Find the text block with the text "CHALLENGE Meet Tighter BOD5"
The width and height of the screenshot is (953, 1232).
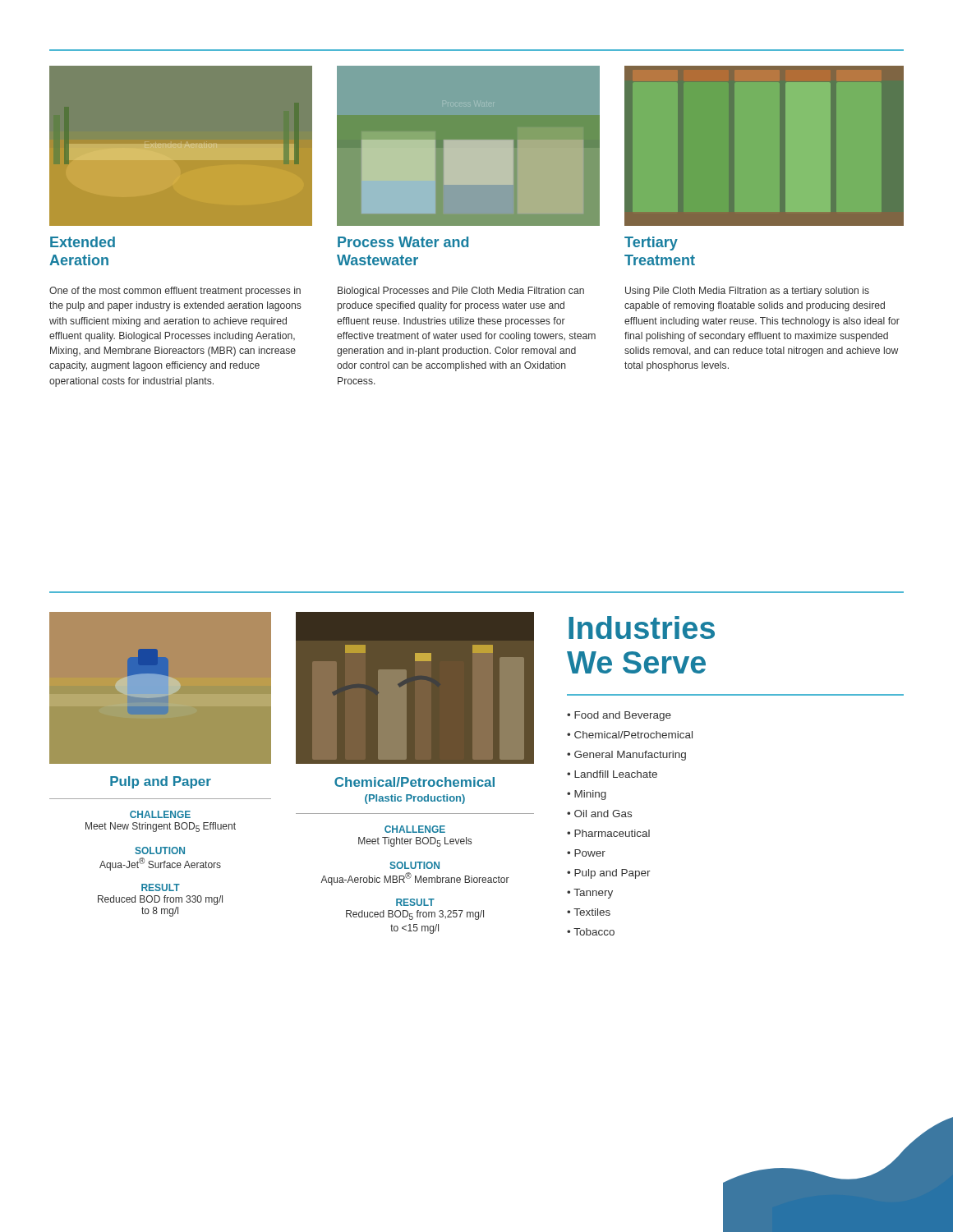click(415, 879)
